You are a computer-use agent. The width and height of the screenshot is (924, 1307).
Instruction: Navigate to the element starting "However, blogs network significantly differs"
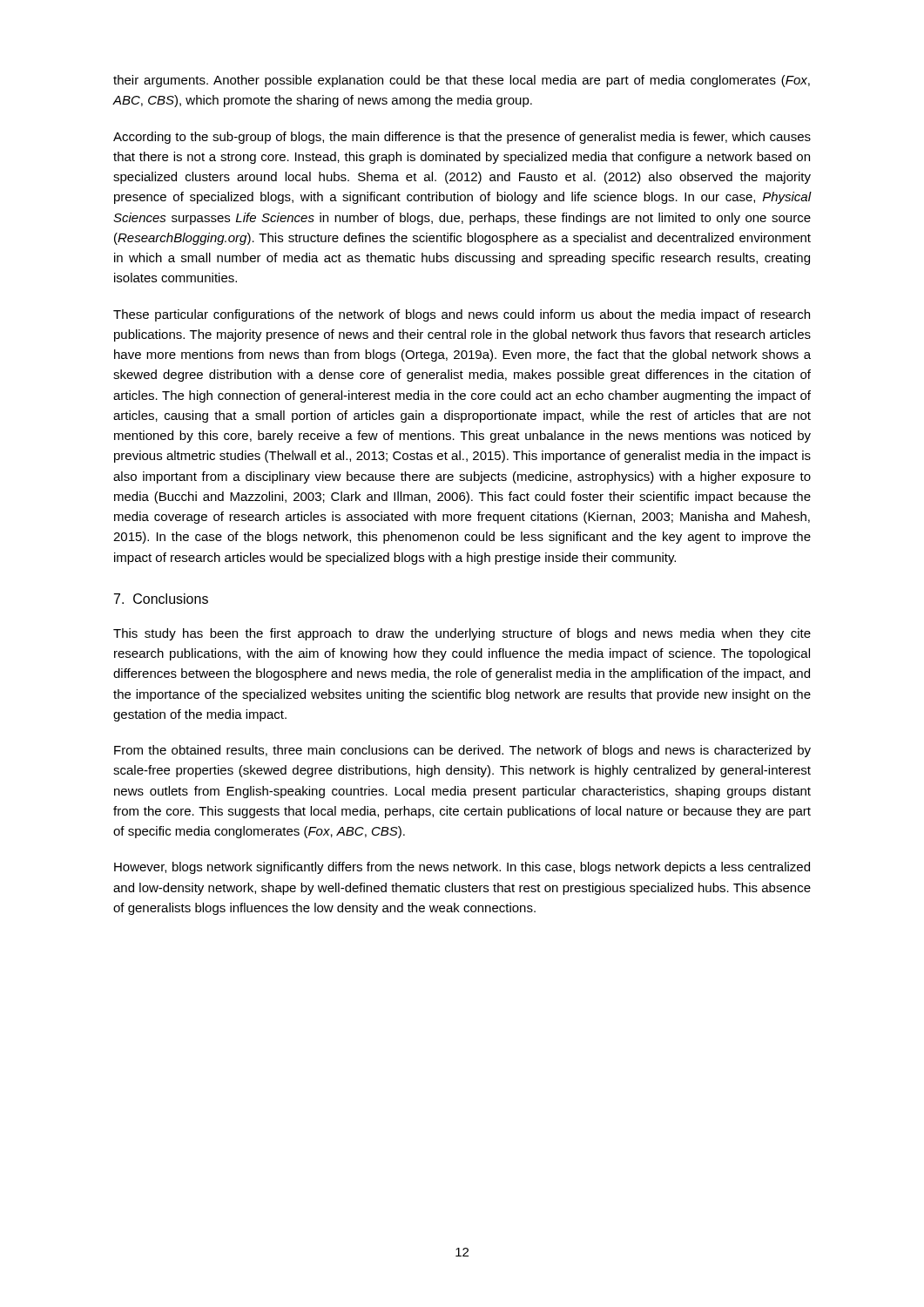462,887
